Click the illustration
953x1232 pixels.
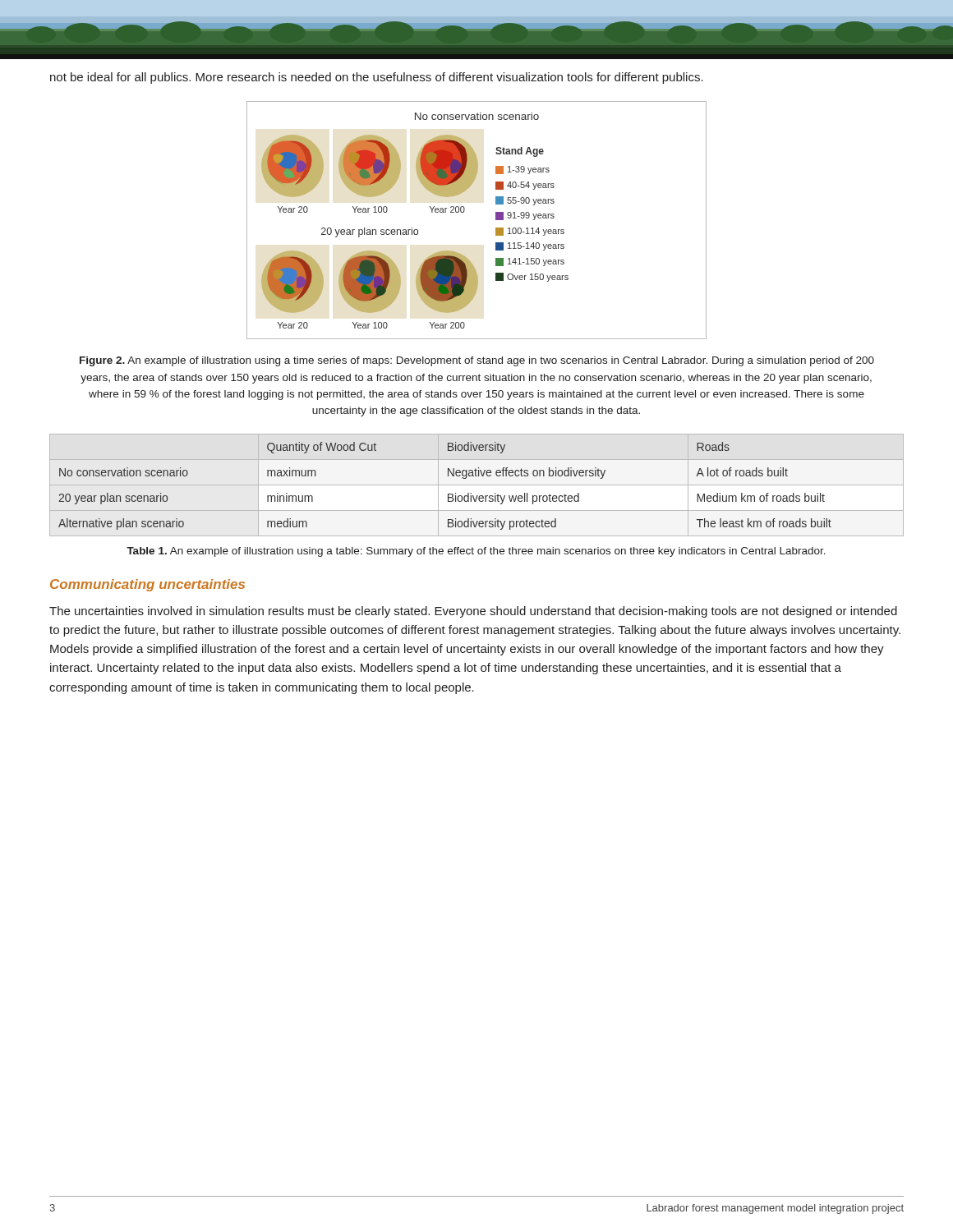point(476,220)
